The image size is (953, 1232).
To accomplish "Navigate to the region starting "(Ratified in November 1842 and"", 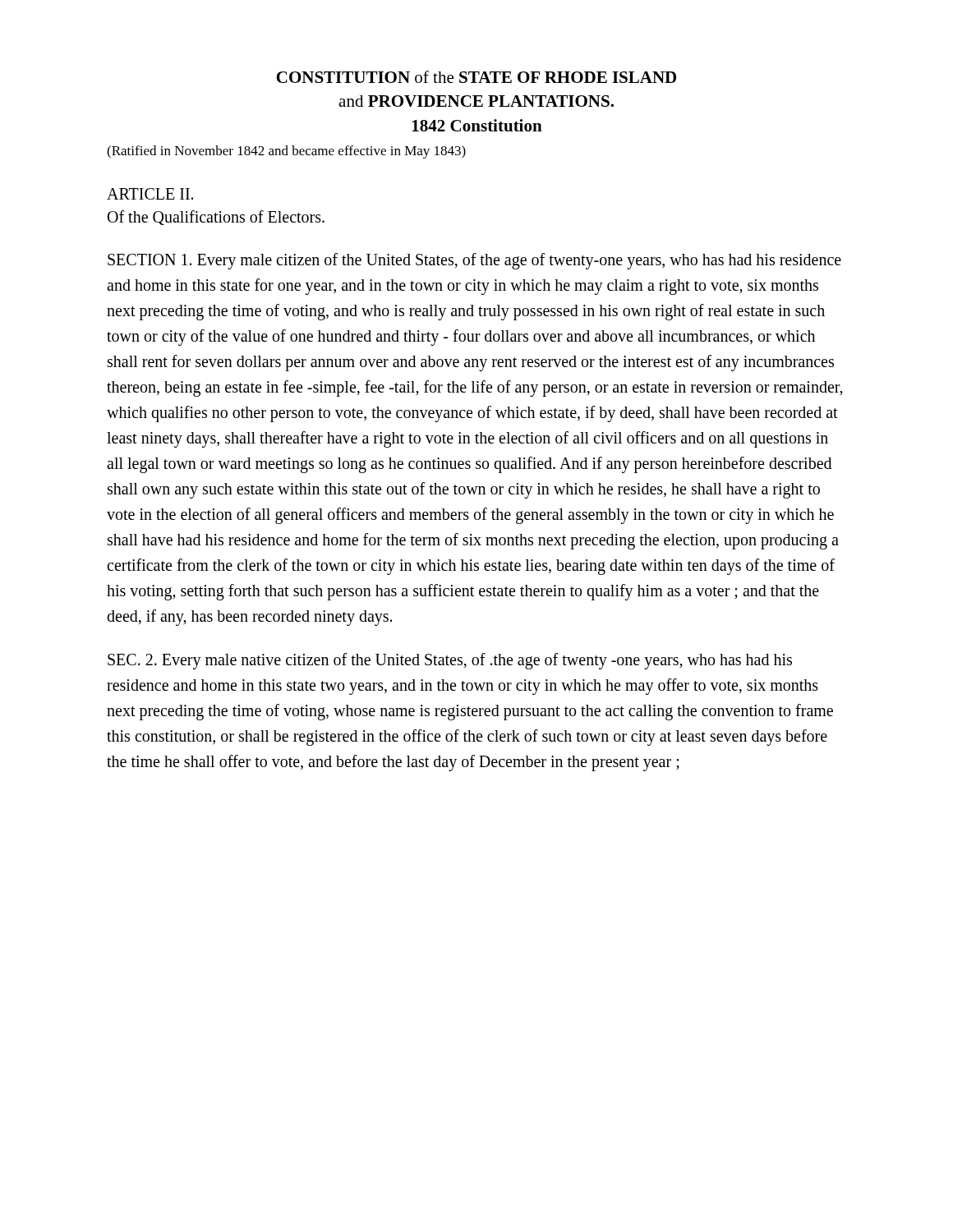I will point(286,151).
